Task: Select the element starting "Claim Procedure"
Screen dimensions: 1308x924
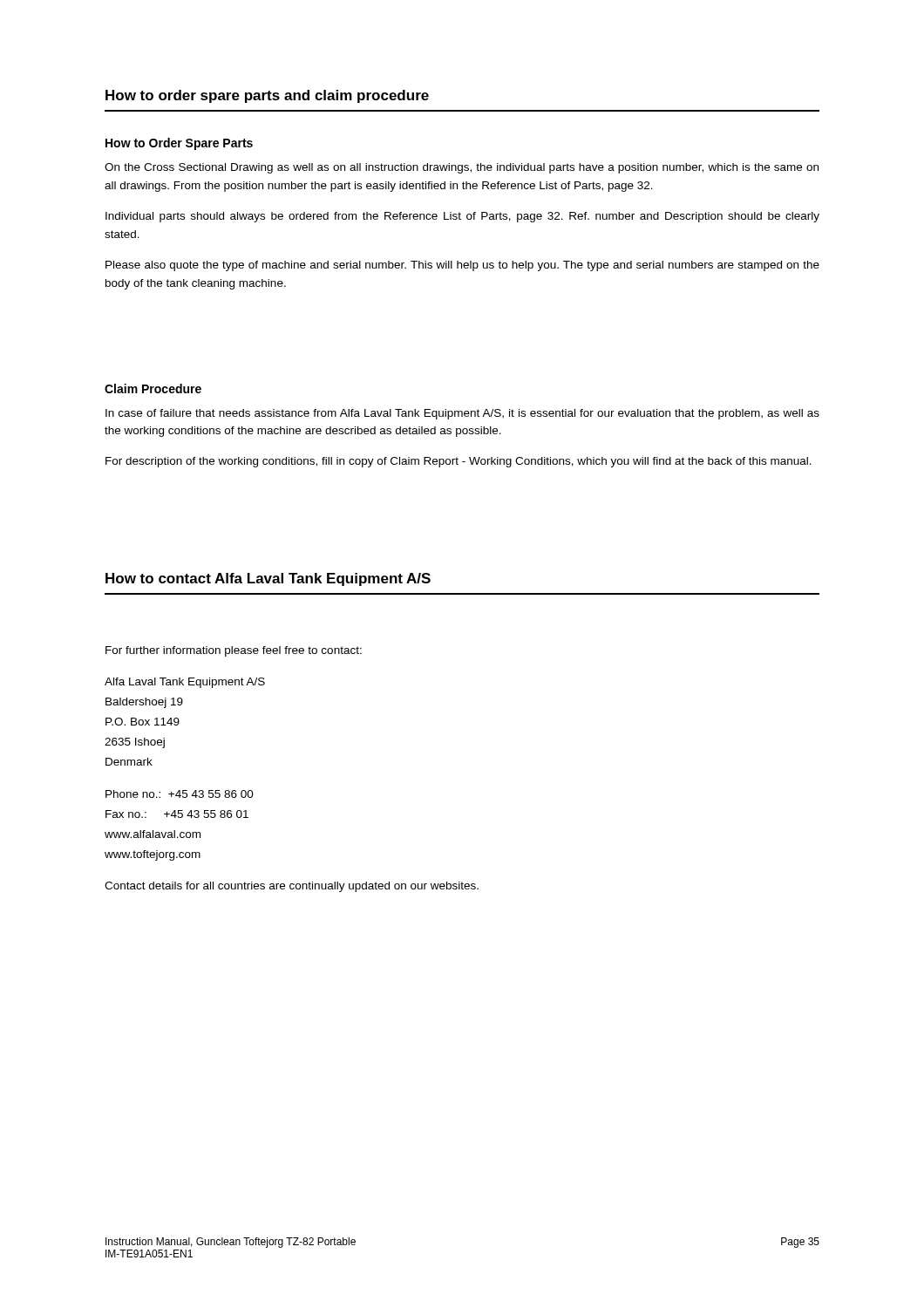Action: click(x=153, y=389)
